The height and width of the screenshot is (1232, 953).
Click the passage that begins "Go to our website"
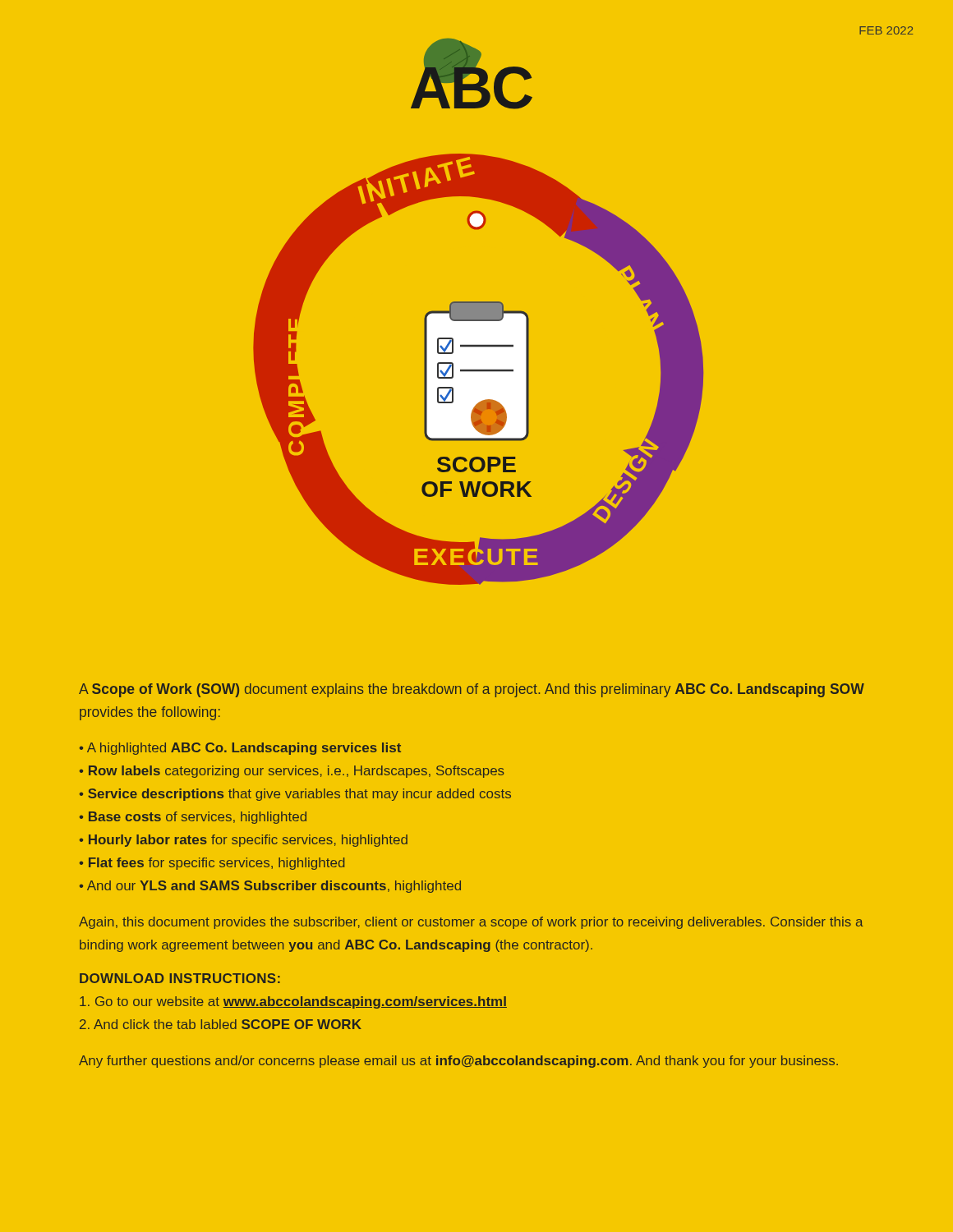293,1001
